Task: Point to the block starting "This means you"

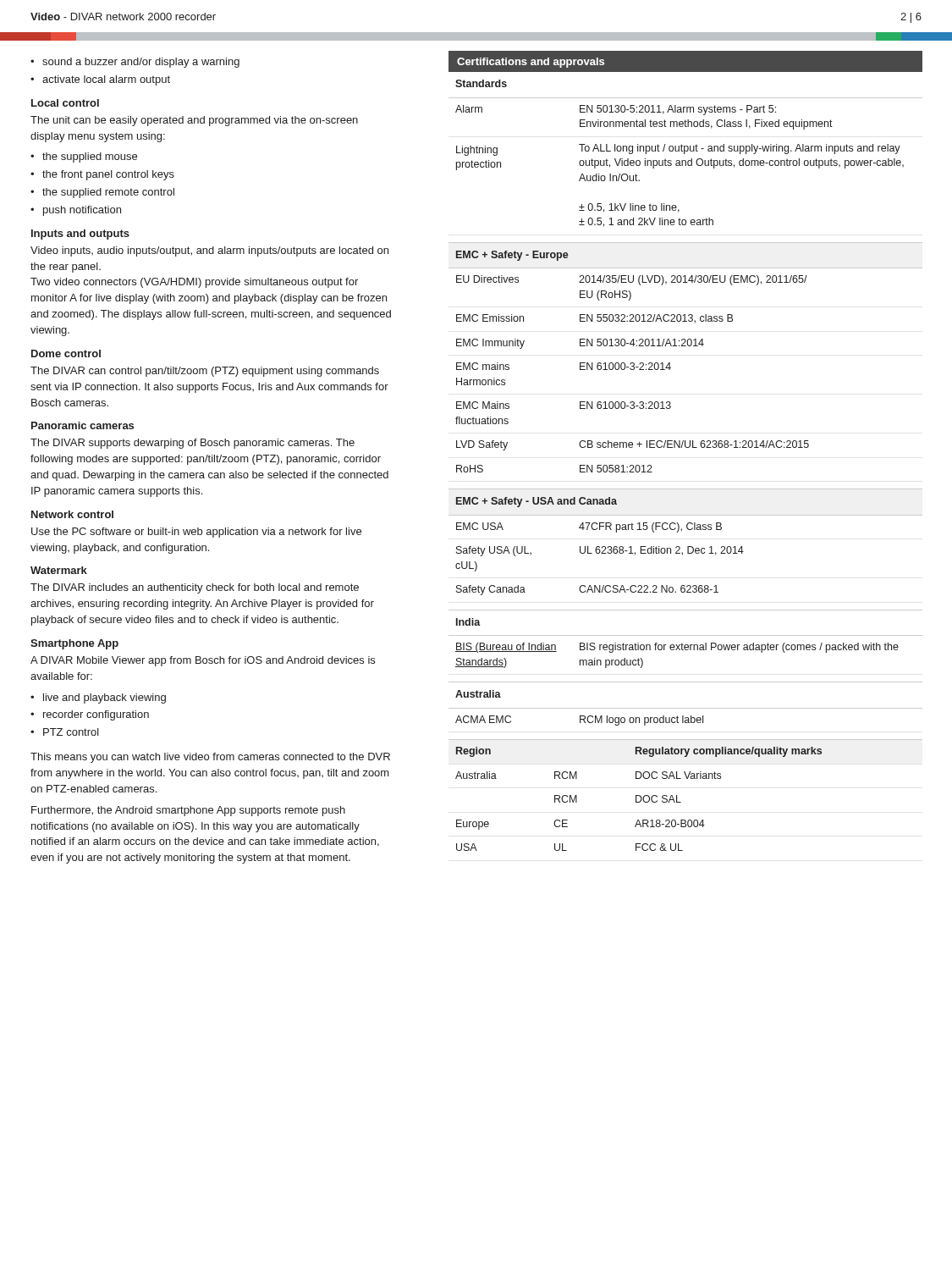Action: [x=211, y=773]
